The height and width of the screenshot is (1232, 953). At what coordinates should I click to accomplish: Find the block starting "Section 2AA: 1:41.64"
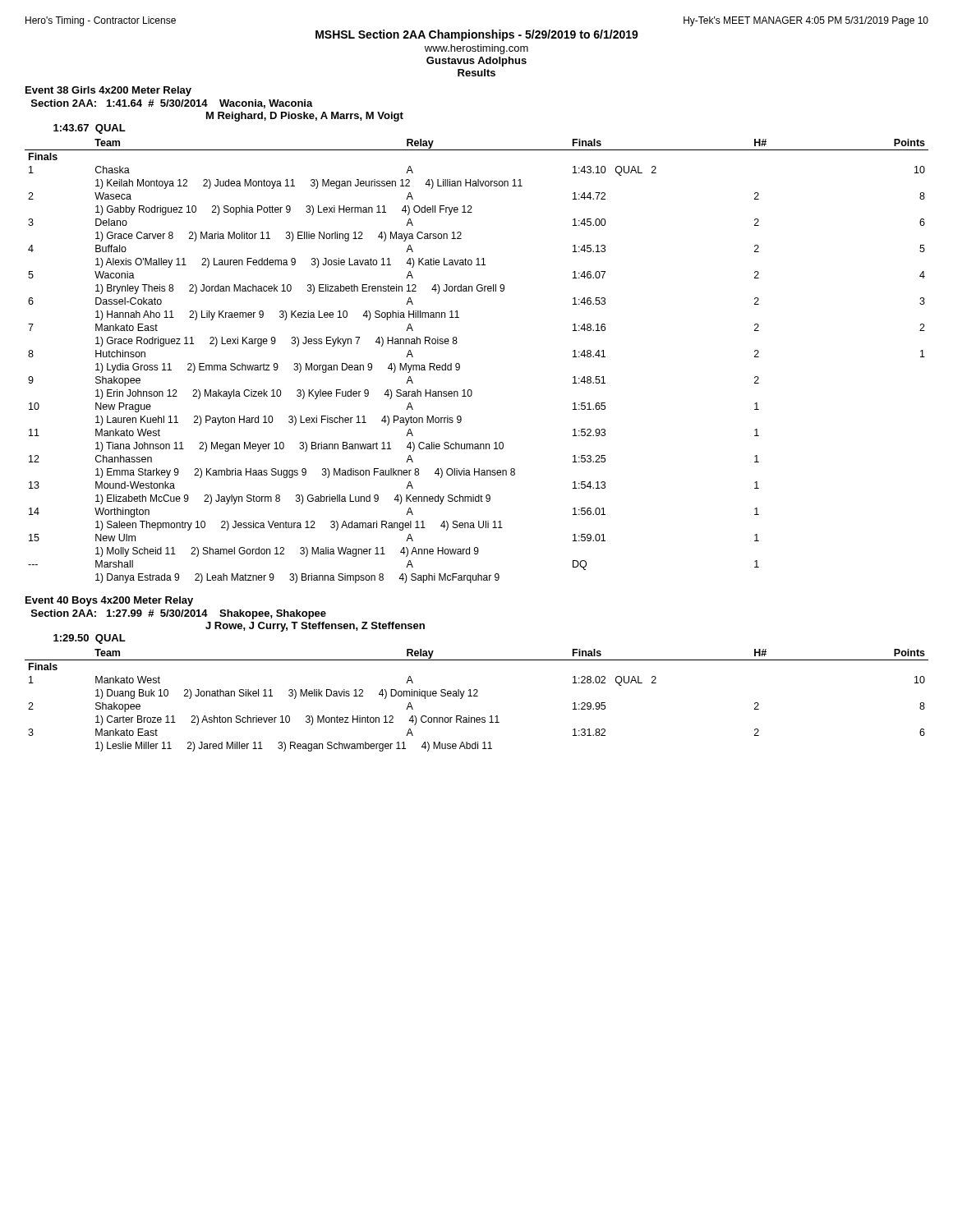(168, 103)
